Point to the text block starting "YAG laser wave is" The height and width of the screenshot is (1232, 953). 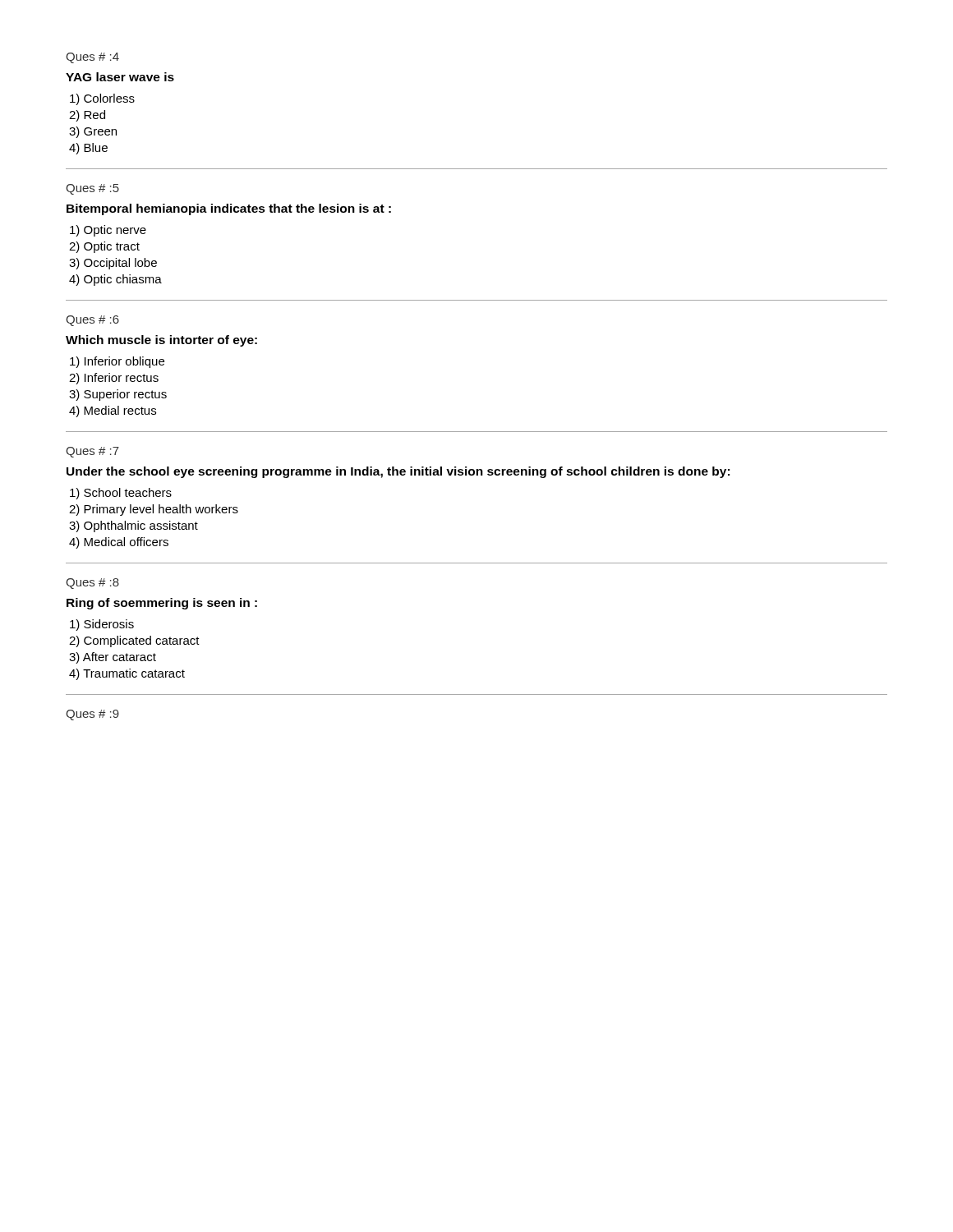(x=120, y=77)
